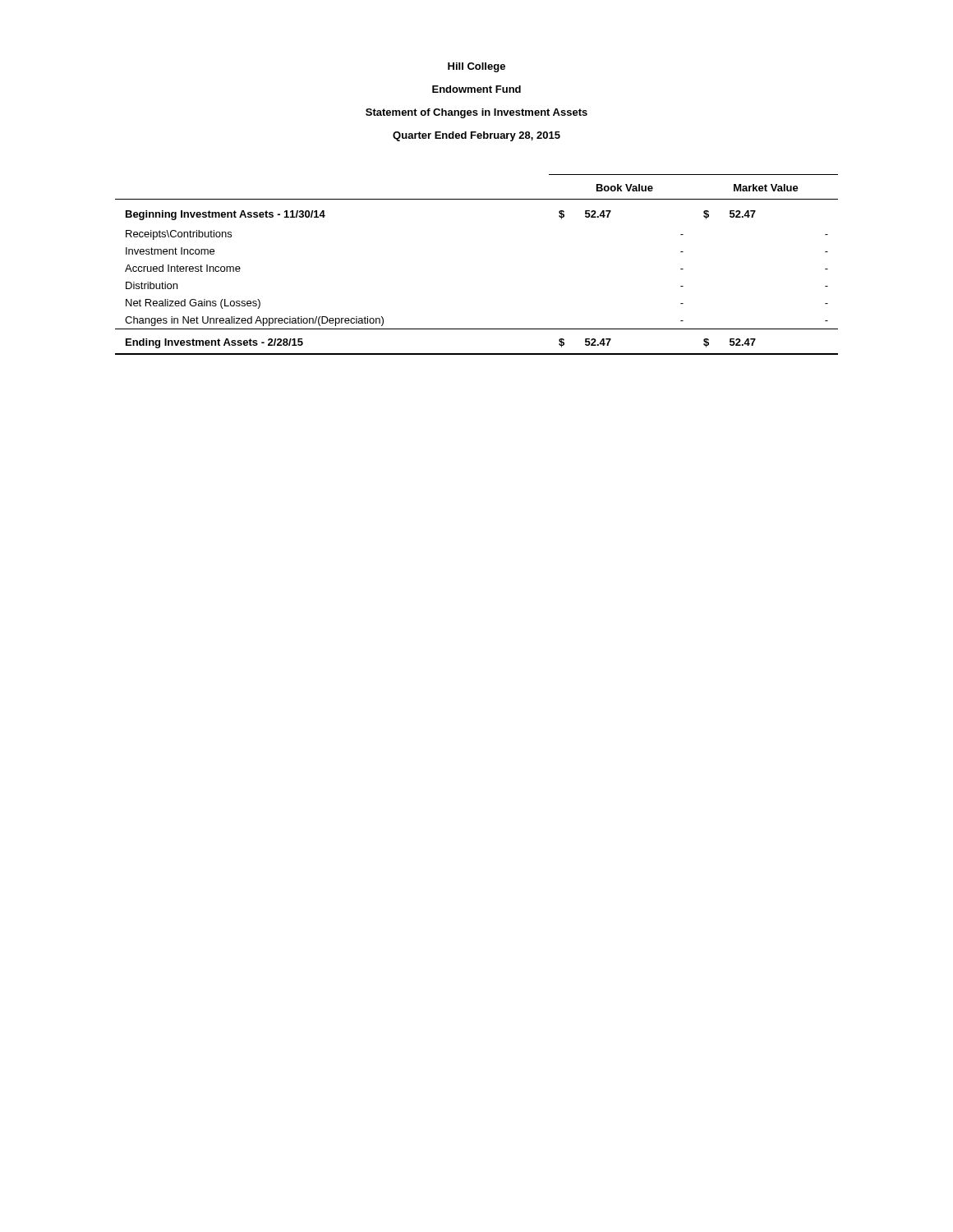Locate a table
This screenshot has width=953, height=1232.
476,264
